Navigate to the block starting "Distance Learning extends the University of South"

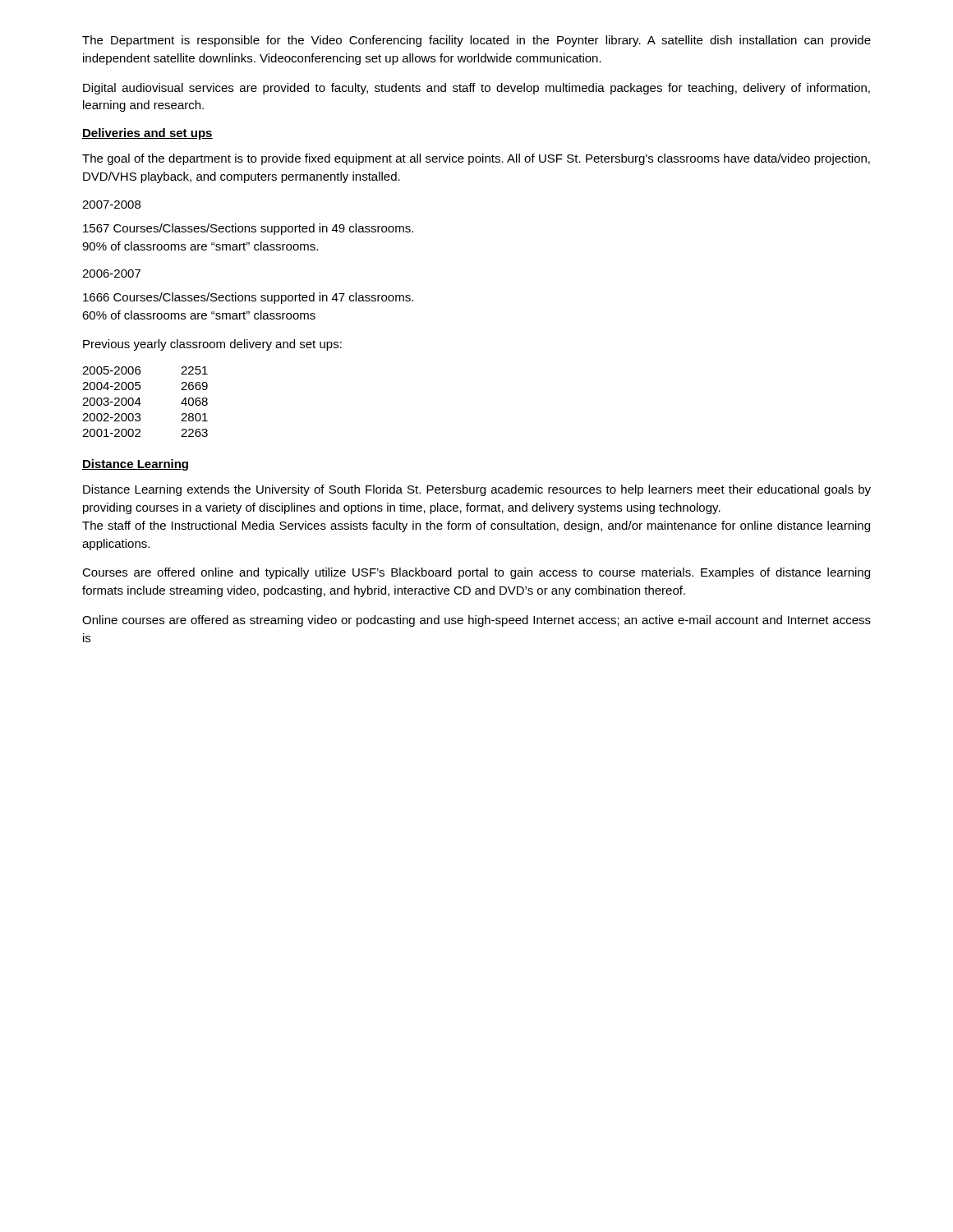coord(476,516)
